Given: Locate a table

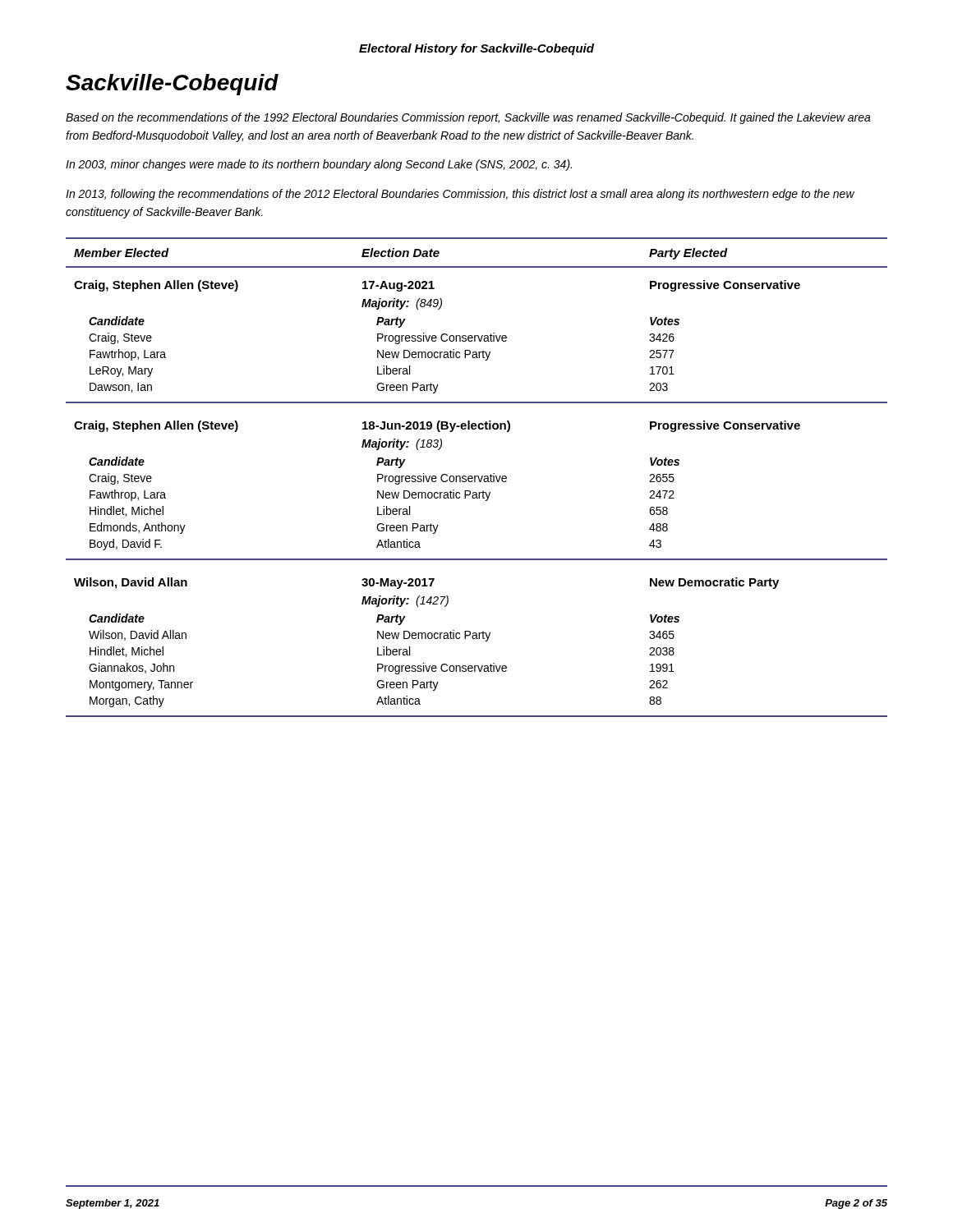Looking at the screenshot, I should point(476,478).
